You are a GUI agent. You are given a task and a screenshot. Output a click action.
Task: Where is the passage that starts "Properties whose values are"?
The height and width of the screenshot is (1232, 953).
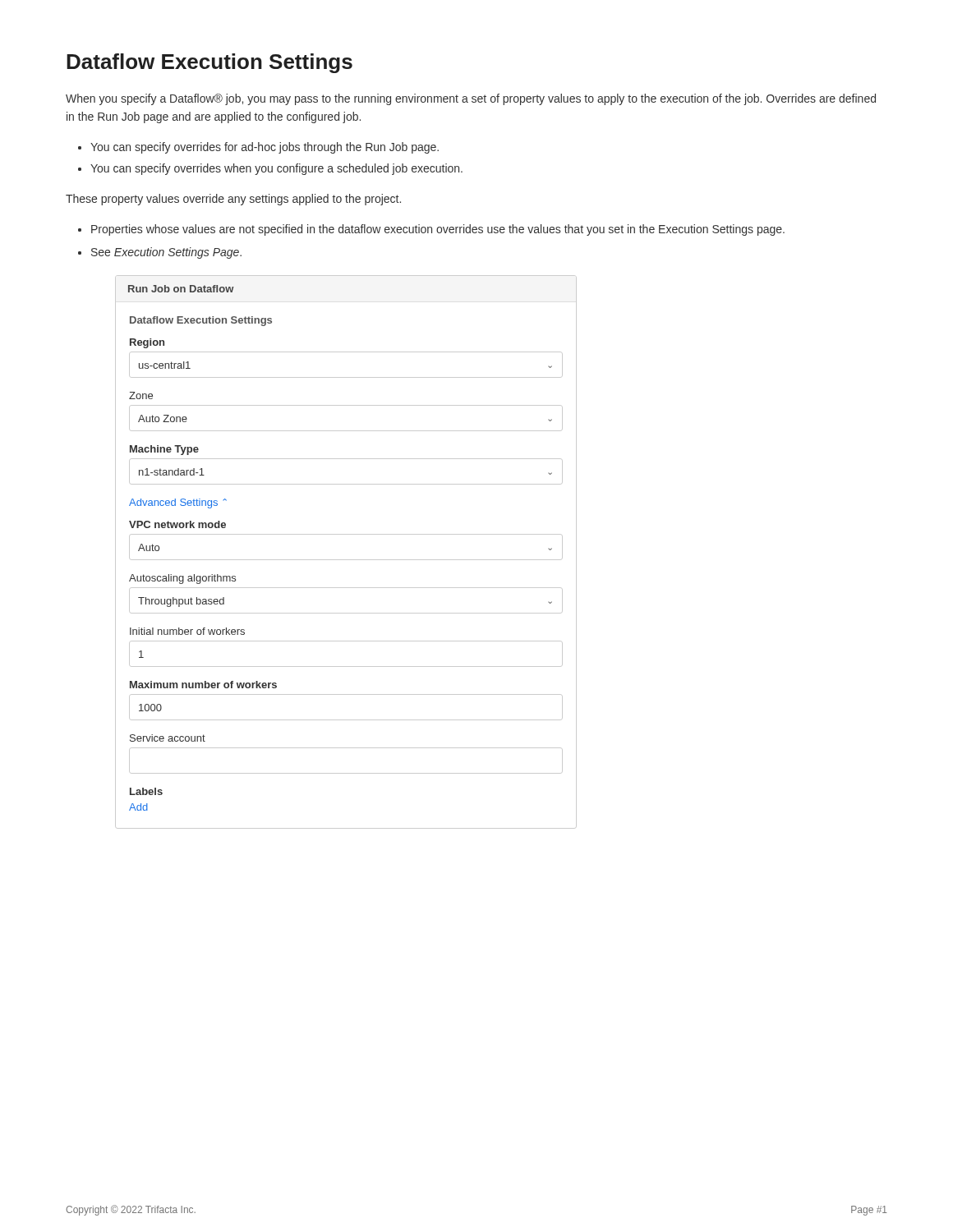point(489,230)
